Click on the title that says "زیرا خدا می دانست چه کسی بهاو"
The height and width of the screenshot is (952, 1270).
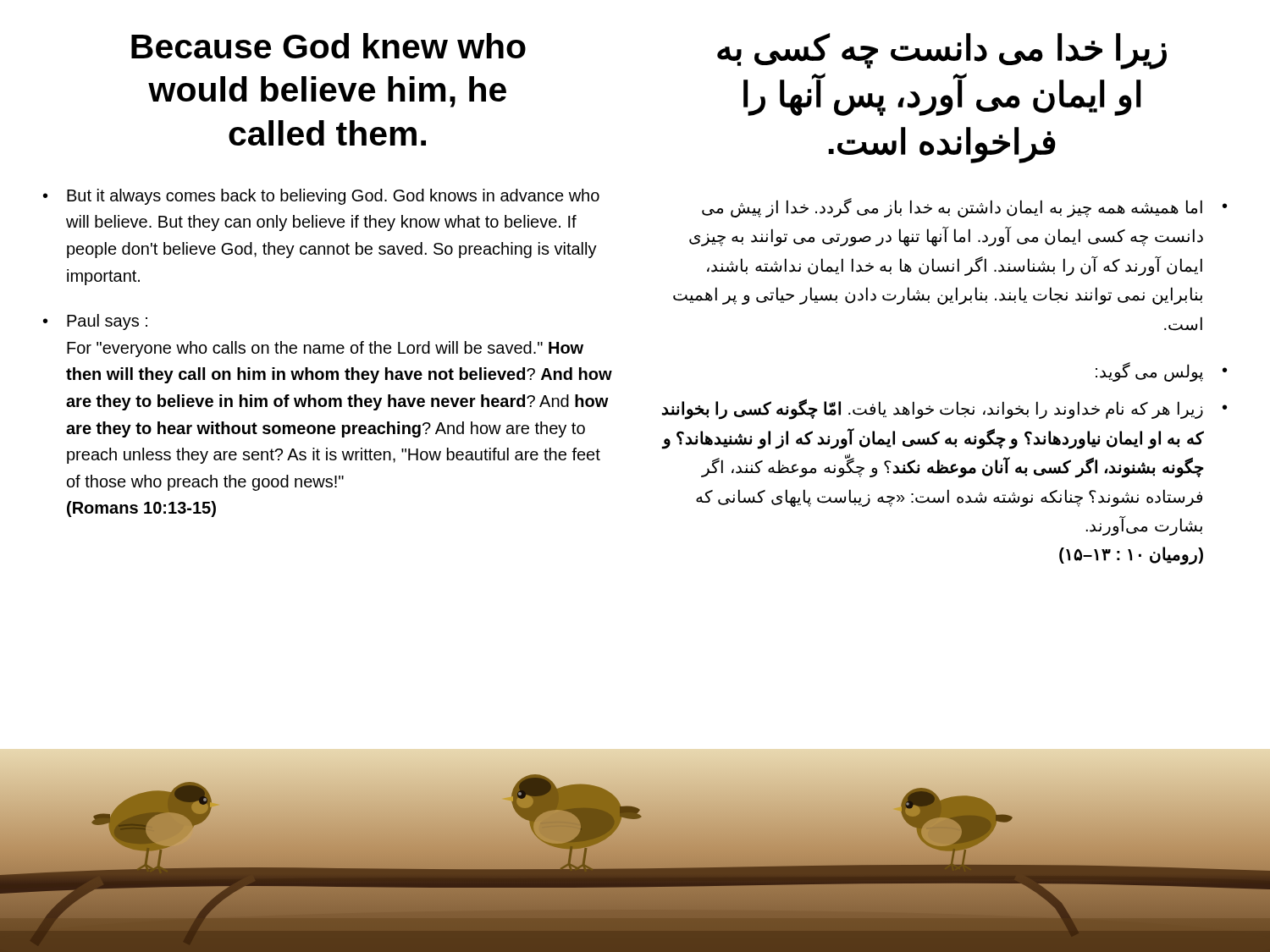tap(942, 95)
